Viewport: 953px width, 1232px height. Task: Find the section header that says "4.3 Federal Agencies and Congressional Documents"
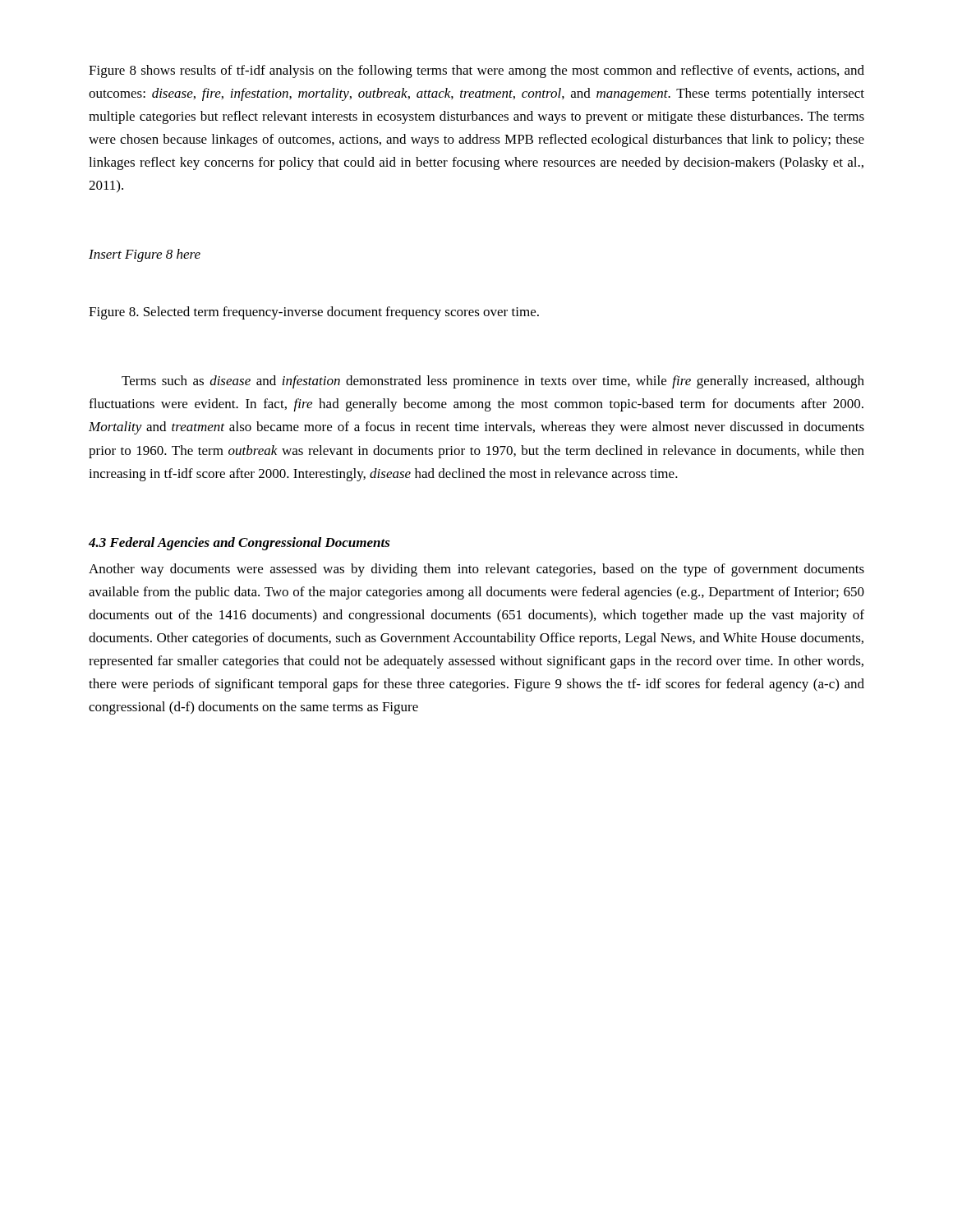[239, 542]
